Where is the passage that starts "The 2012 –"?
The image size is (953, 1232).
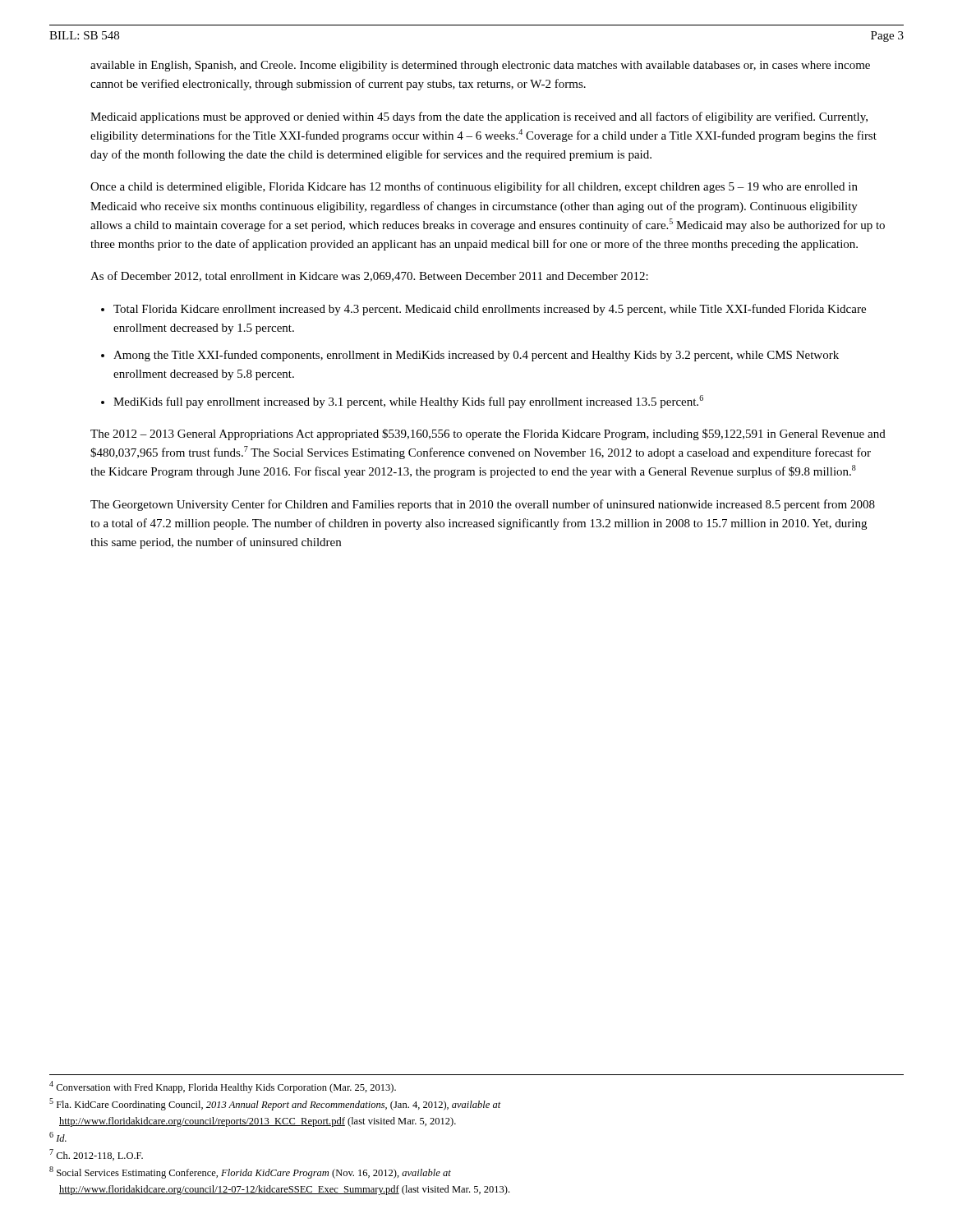click(488, 453)
